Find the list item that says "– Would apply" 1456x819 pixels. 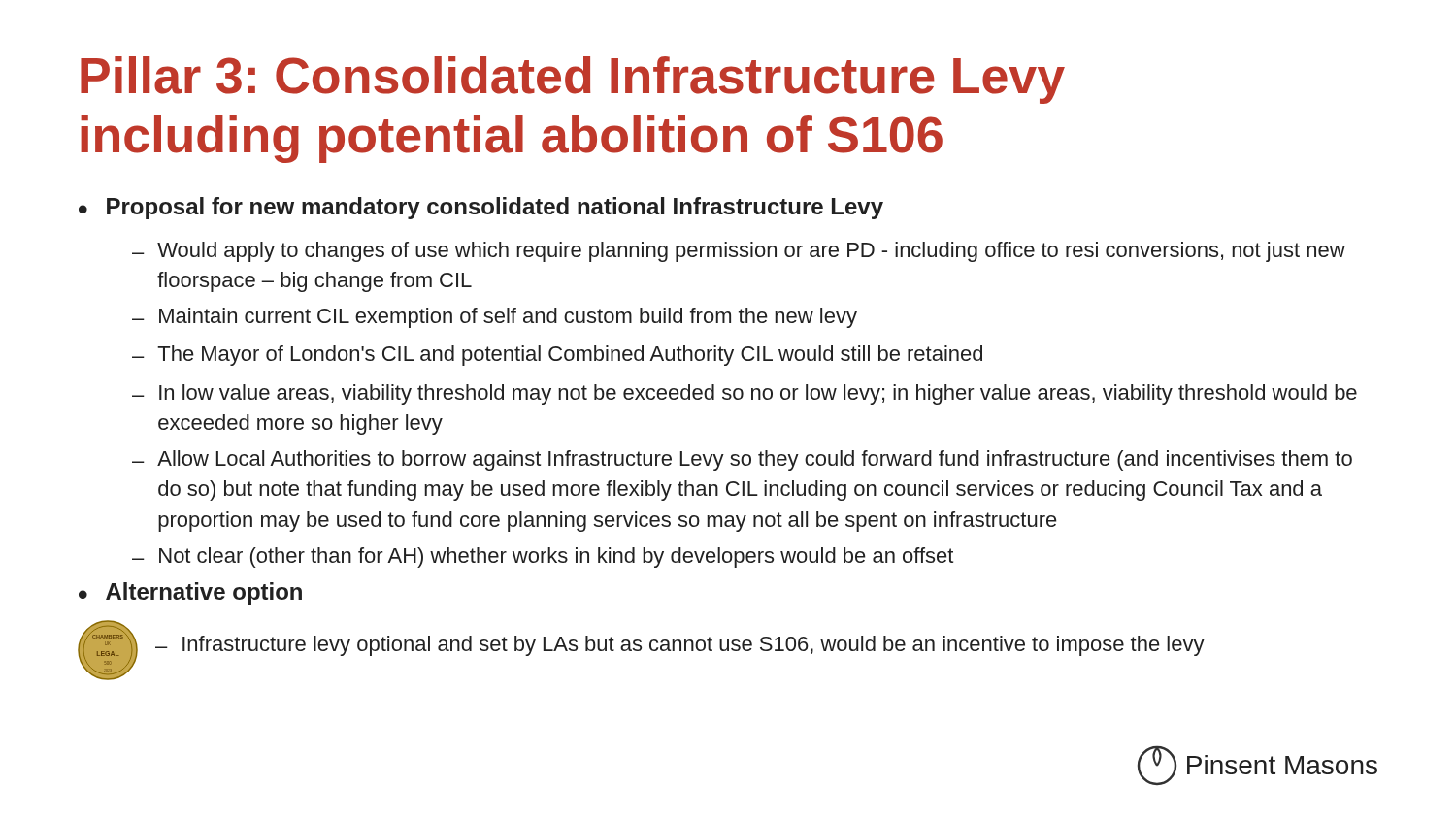point(755,265)
